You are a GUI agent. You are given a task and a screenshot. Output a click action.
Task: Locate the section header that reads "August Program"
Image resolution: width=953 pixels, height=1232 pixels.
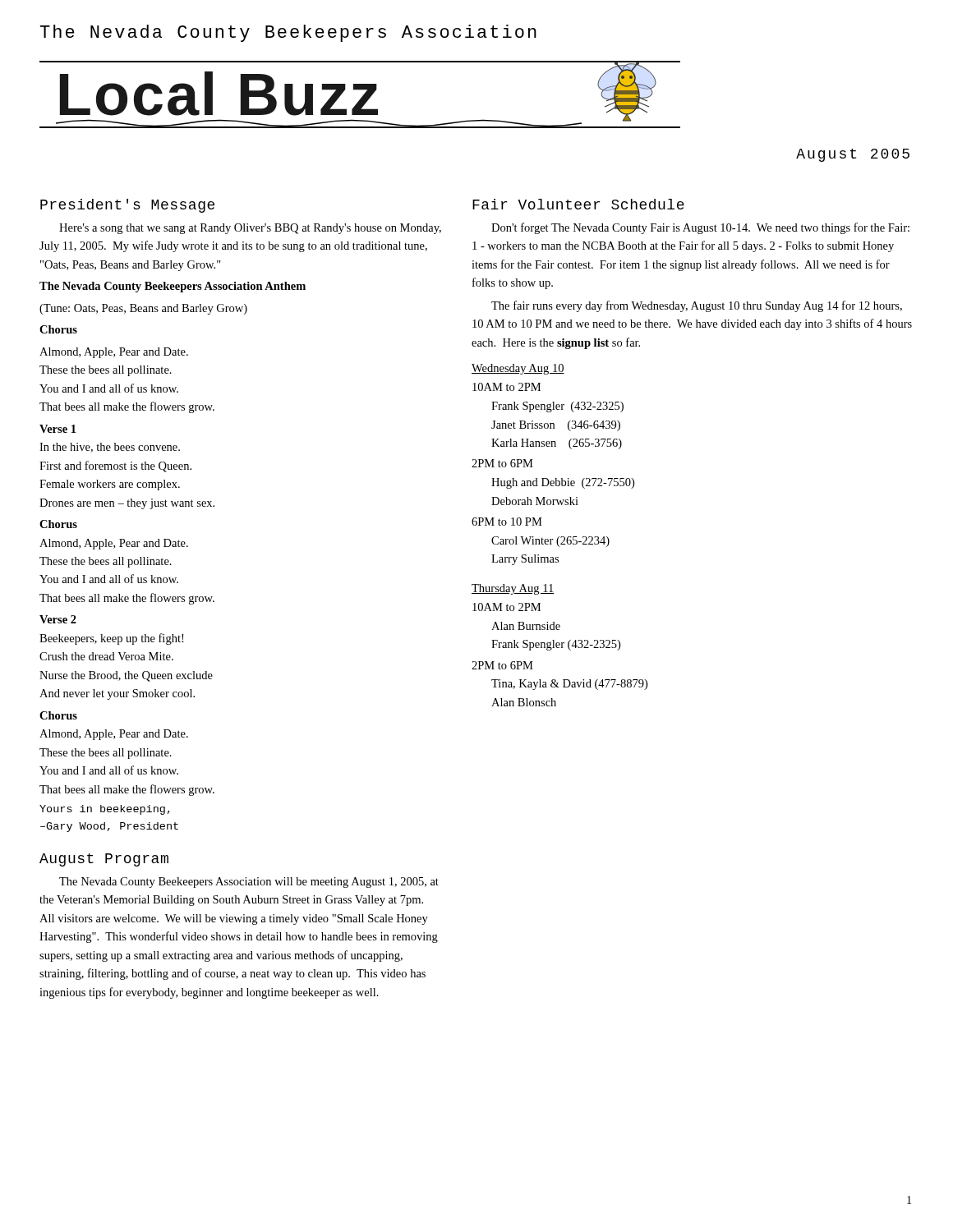point(104,860)
